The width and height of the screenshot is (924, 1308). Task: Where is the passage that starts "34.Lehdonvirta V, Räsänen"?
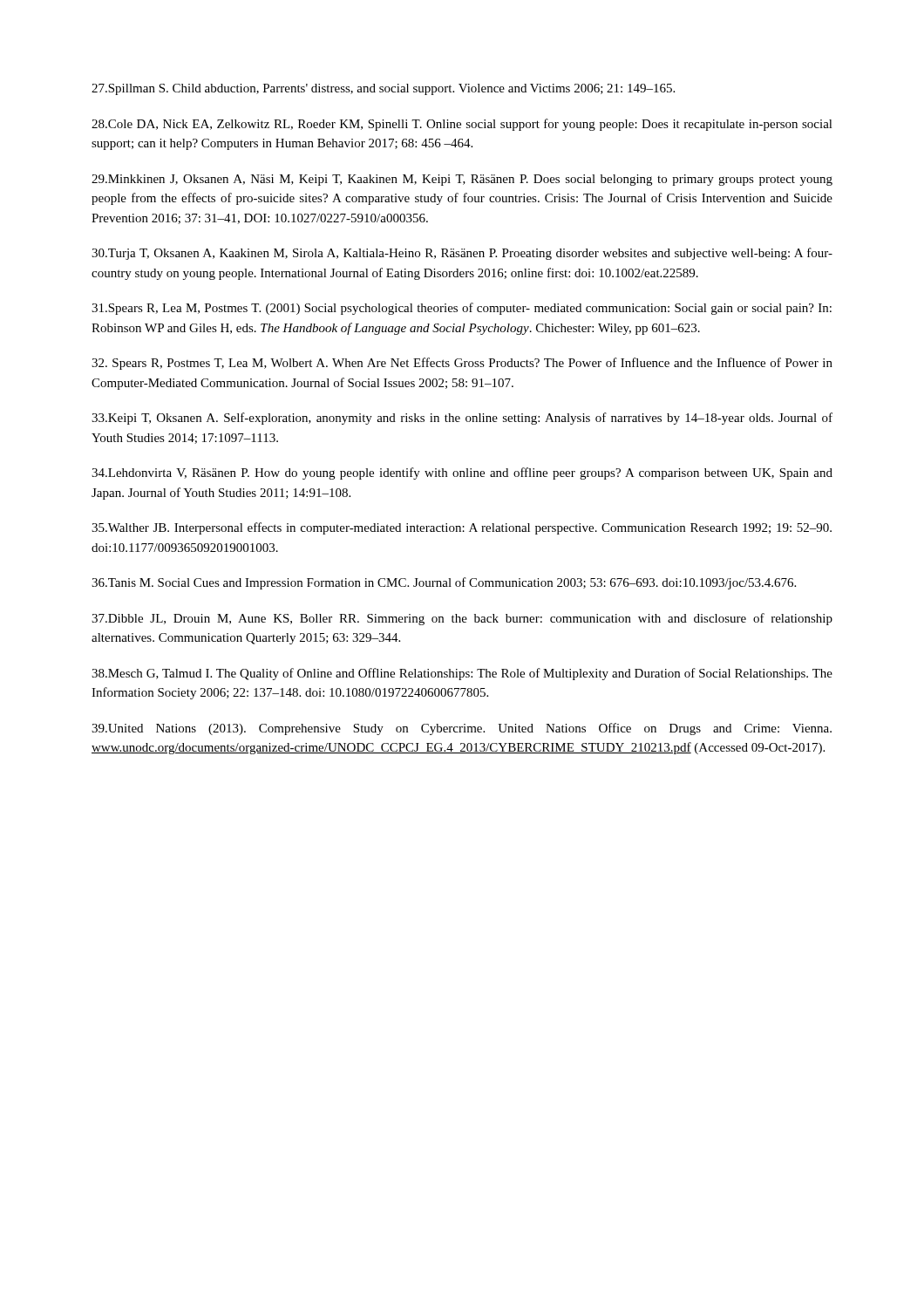coord(462,482)
